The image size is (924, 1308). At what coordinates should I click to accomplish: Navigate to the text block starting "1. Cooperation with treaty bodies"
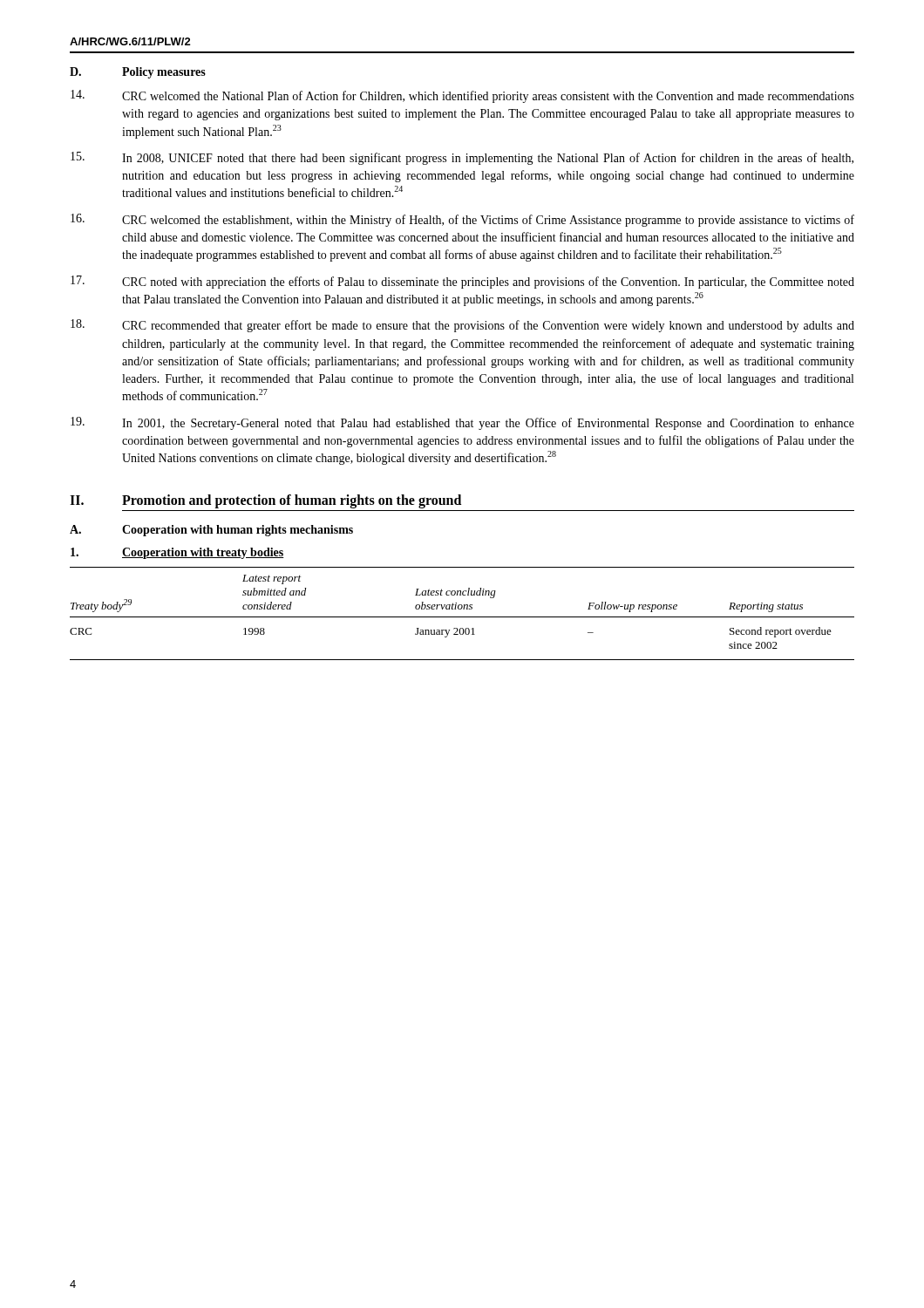(177, 553)
